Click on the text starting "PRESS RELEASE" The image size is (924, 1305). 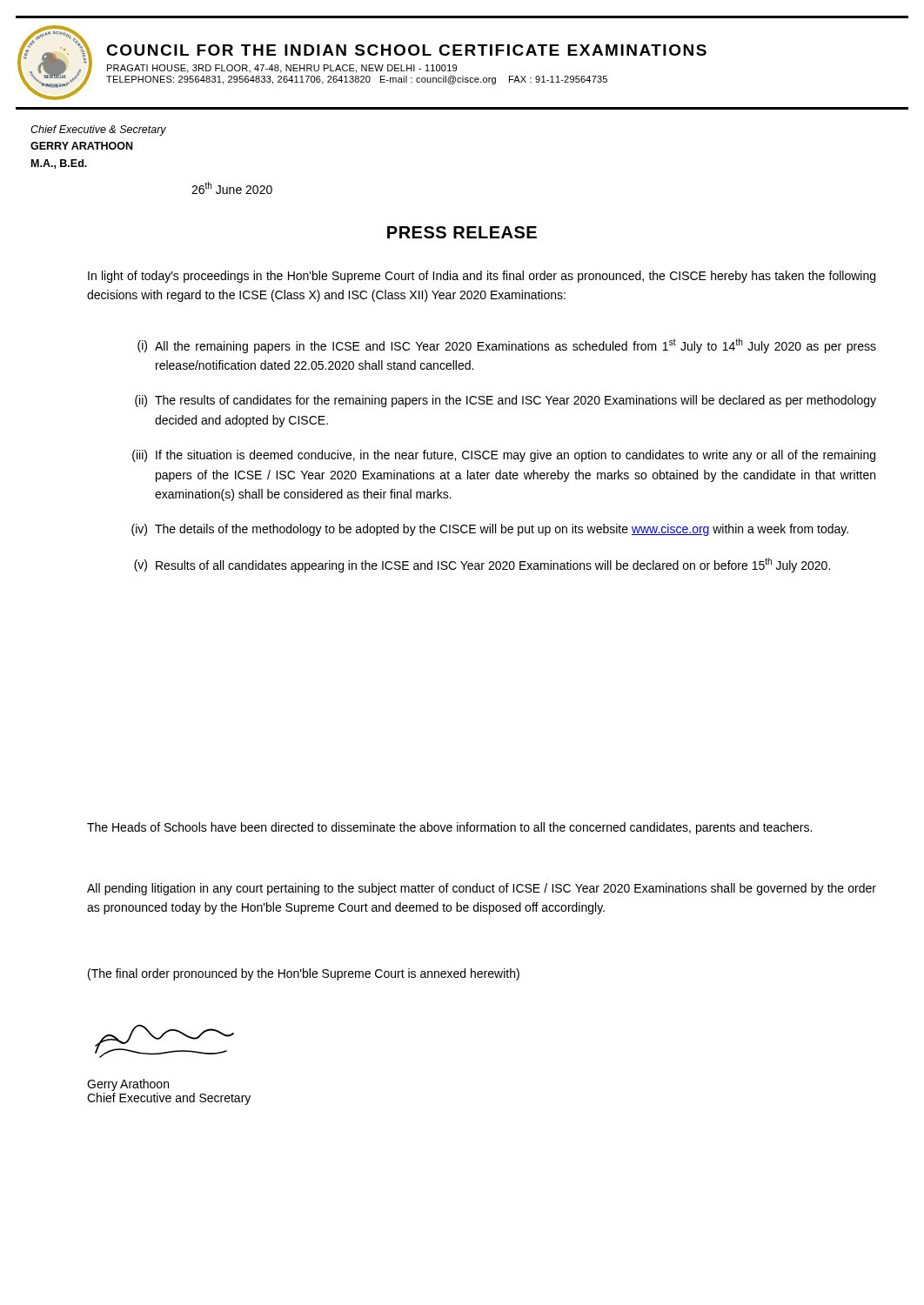tap(462, 232)
